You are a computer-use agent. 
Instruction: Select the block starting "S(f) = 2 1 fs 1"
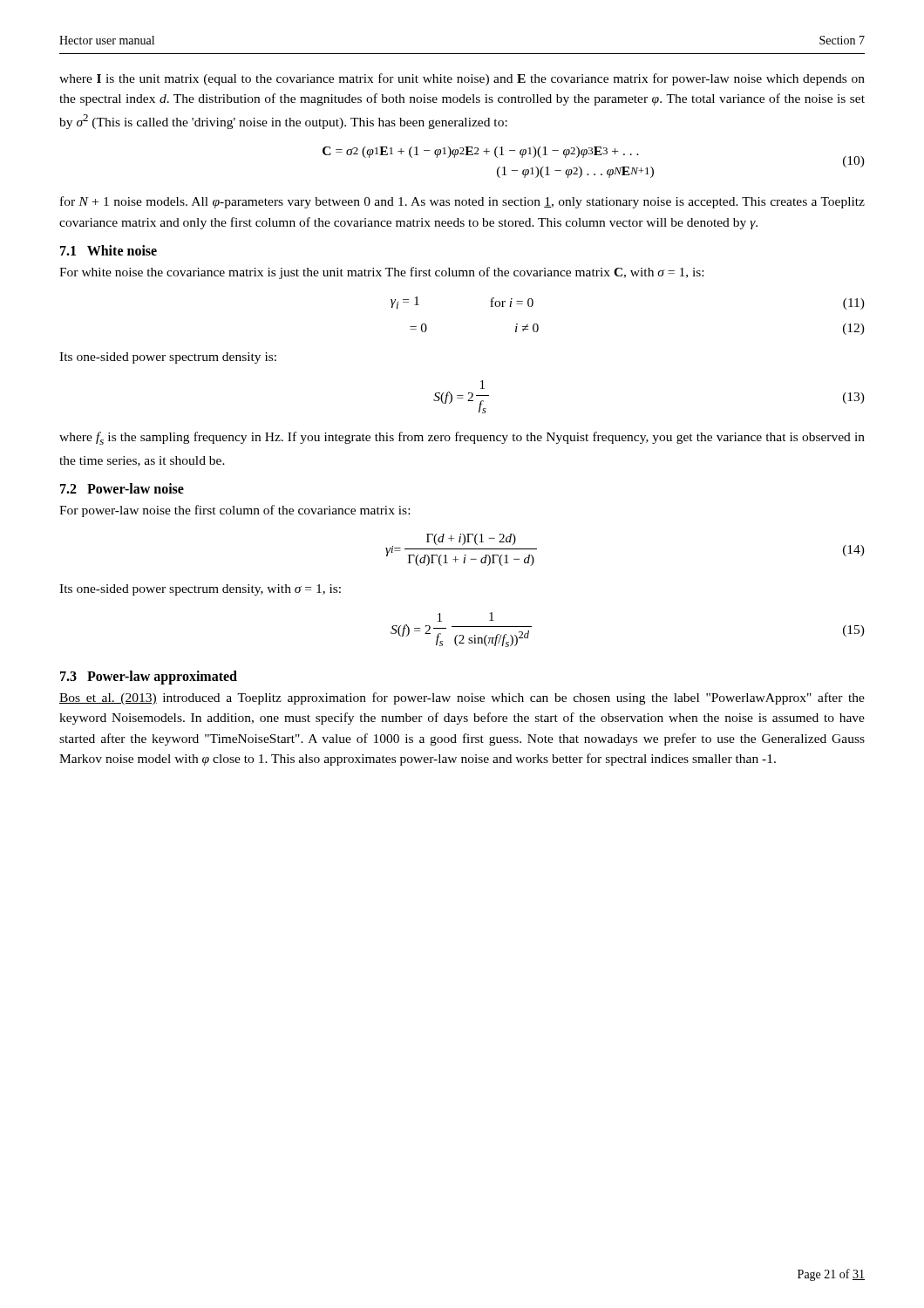point(462,630)
